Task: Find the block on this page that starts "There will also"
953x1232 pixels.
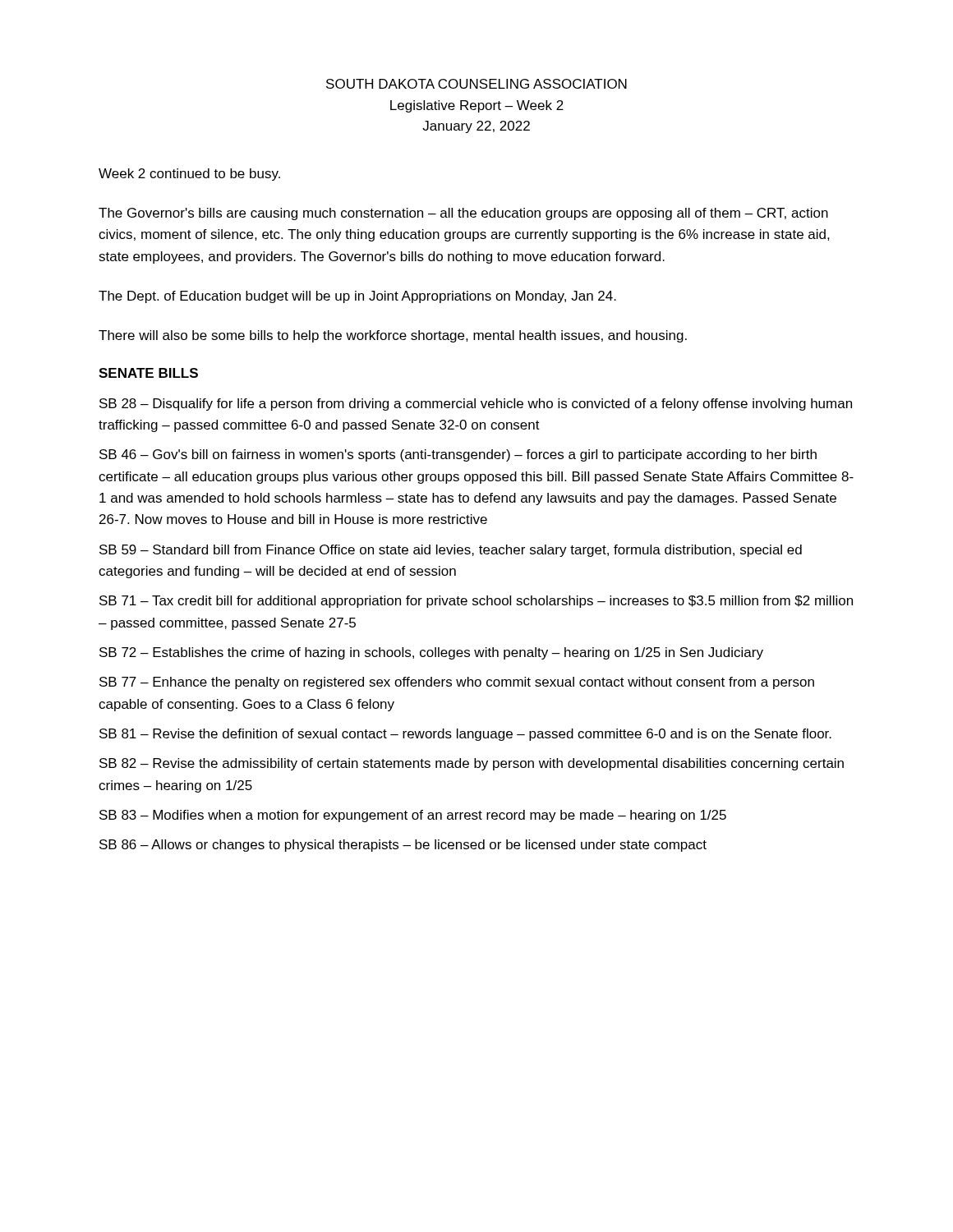Action: pyautogui.click(x=393, y=336)
